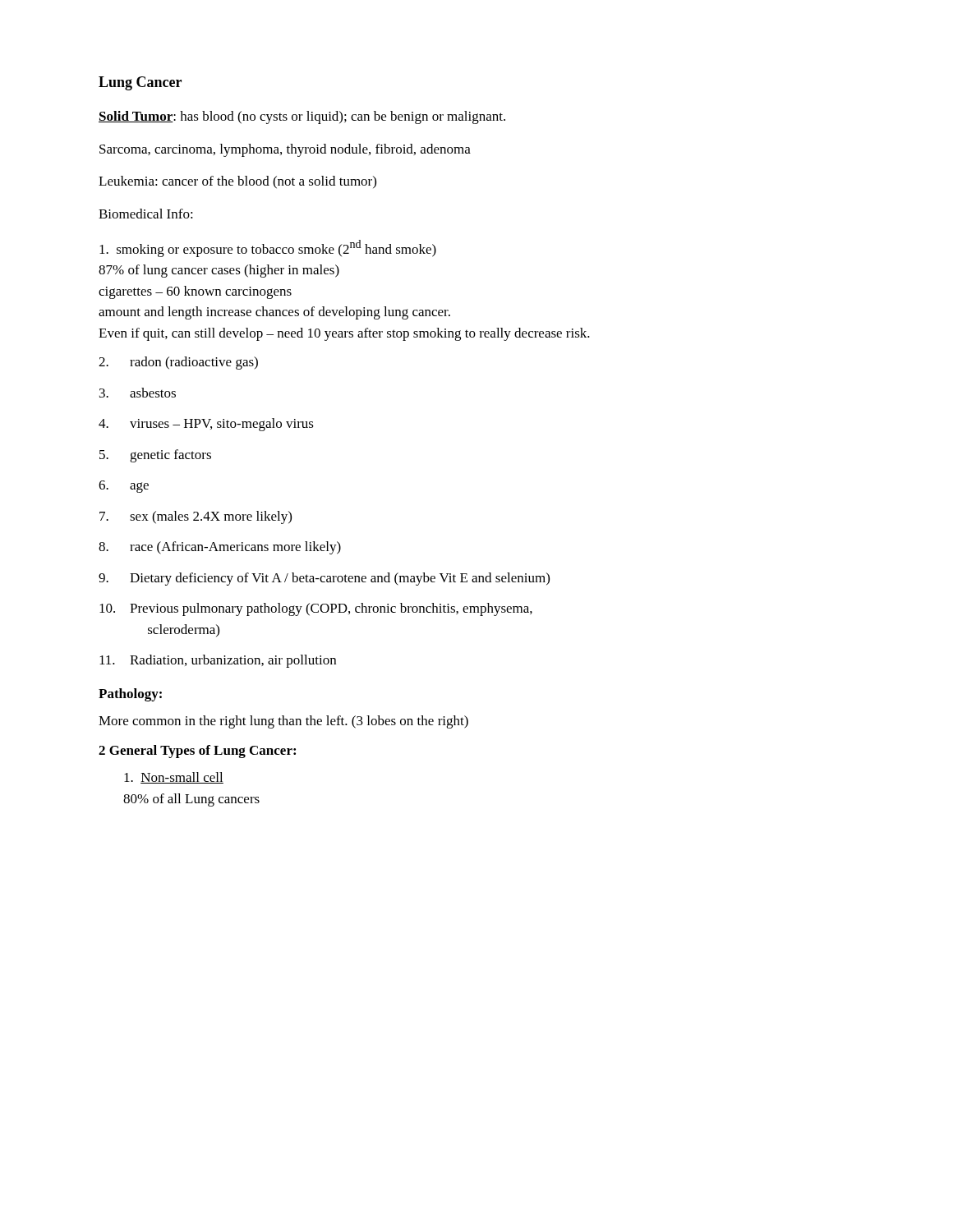
Task: Click on the list item that reads "4.viruses – HPV, sito-megalo"
Action: (x=206, y=425)
